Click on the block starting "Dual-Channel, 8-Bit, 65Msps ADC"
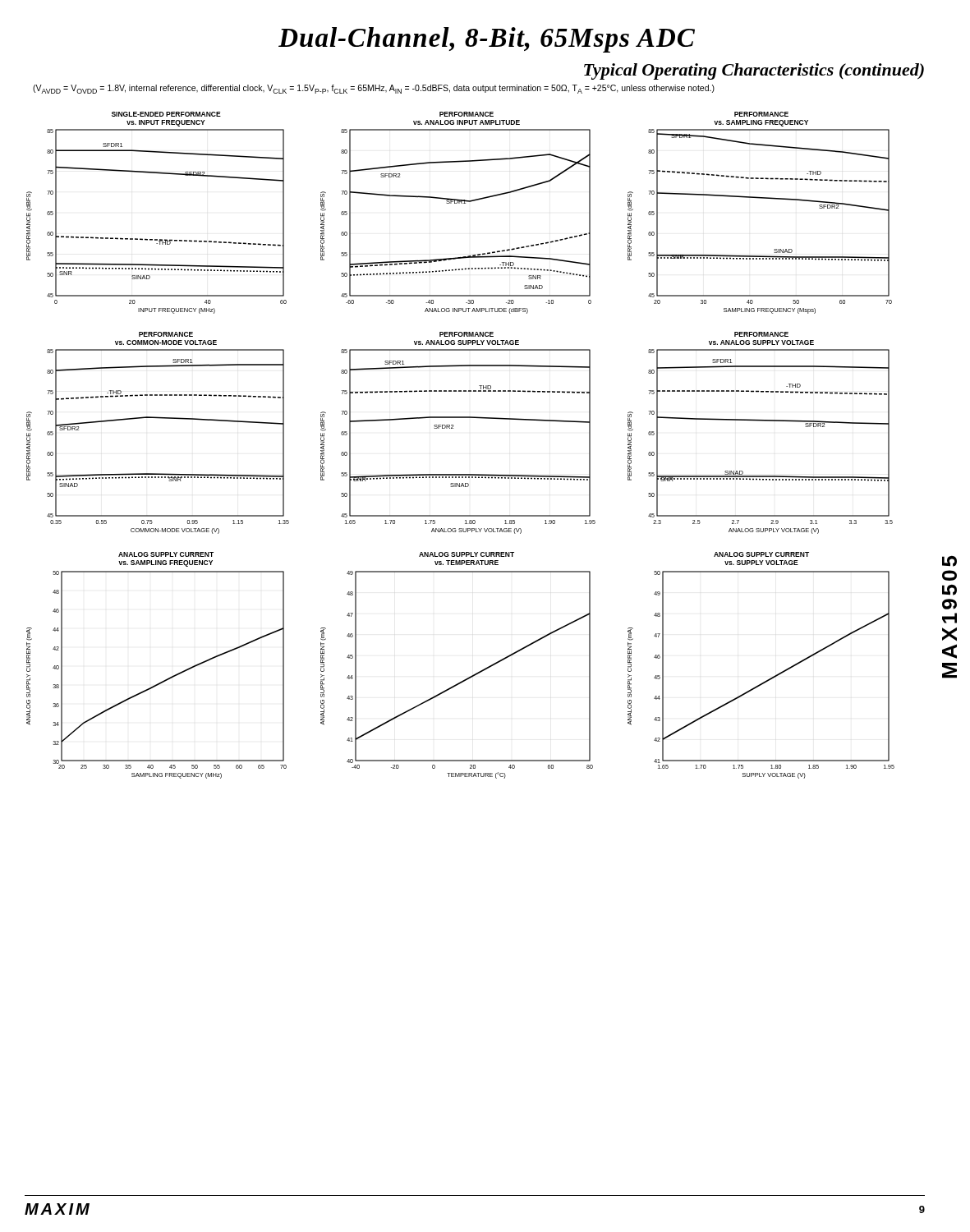 coord(487,38)
